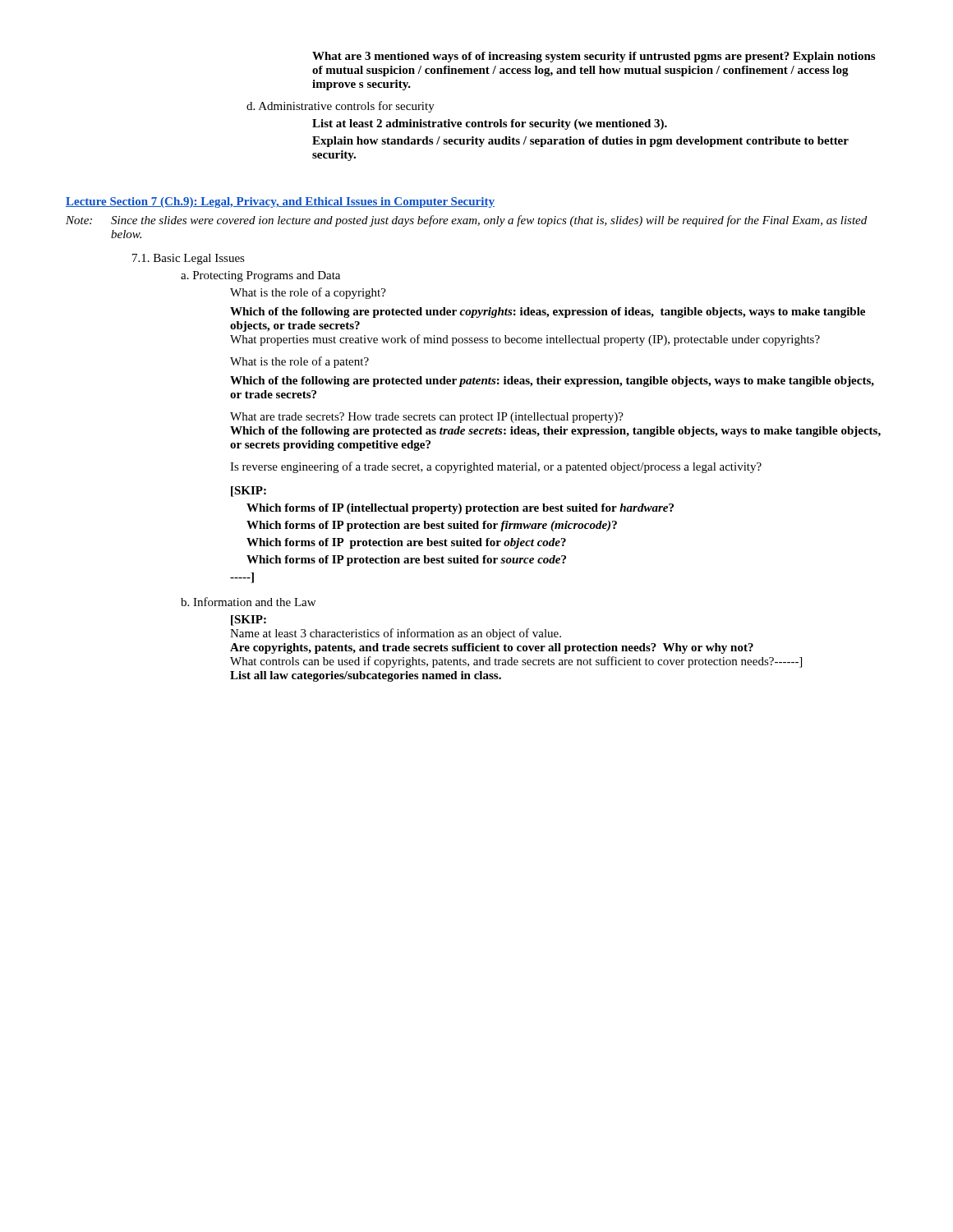Locate the block starting "List at least 2 administrative controls"
953x1232 pixels.
pyautogui.click(x=600, y=139)
